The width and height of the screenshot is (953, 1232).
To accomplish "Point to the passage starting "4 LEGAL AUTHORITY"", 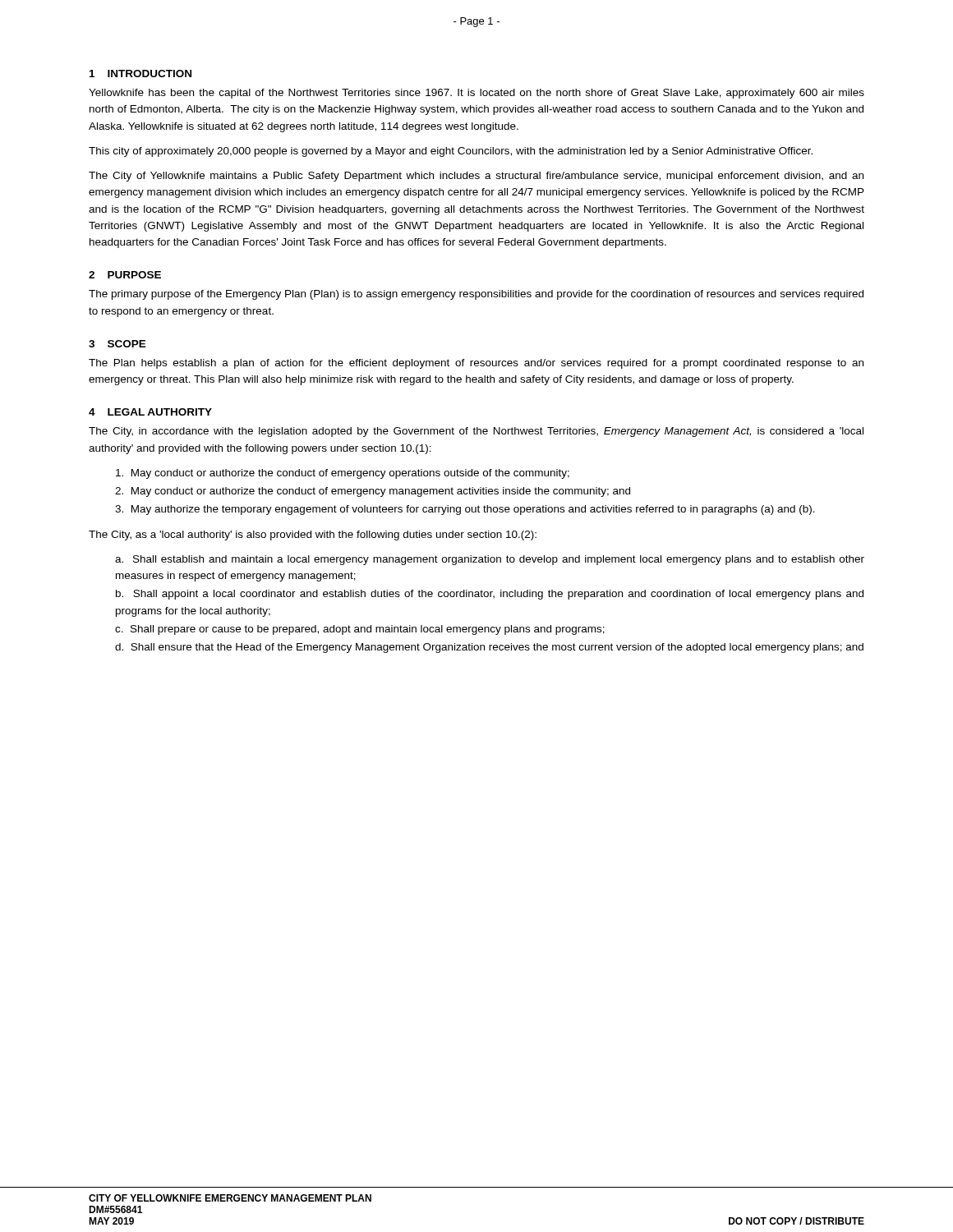I will click(x=150, y=412).
